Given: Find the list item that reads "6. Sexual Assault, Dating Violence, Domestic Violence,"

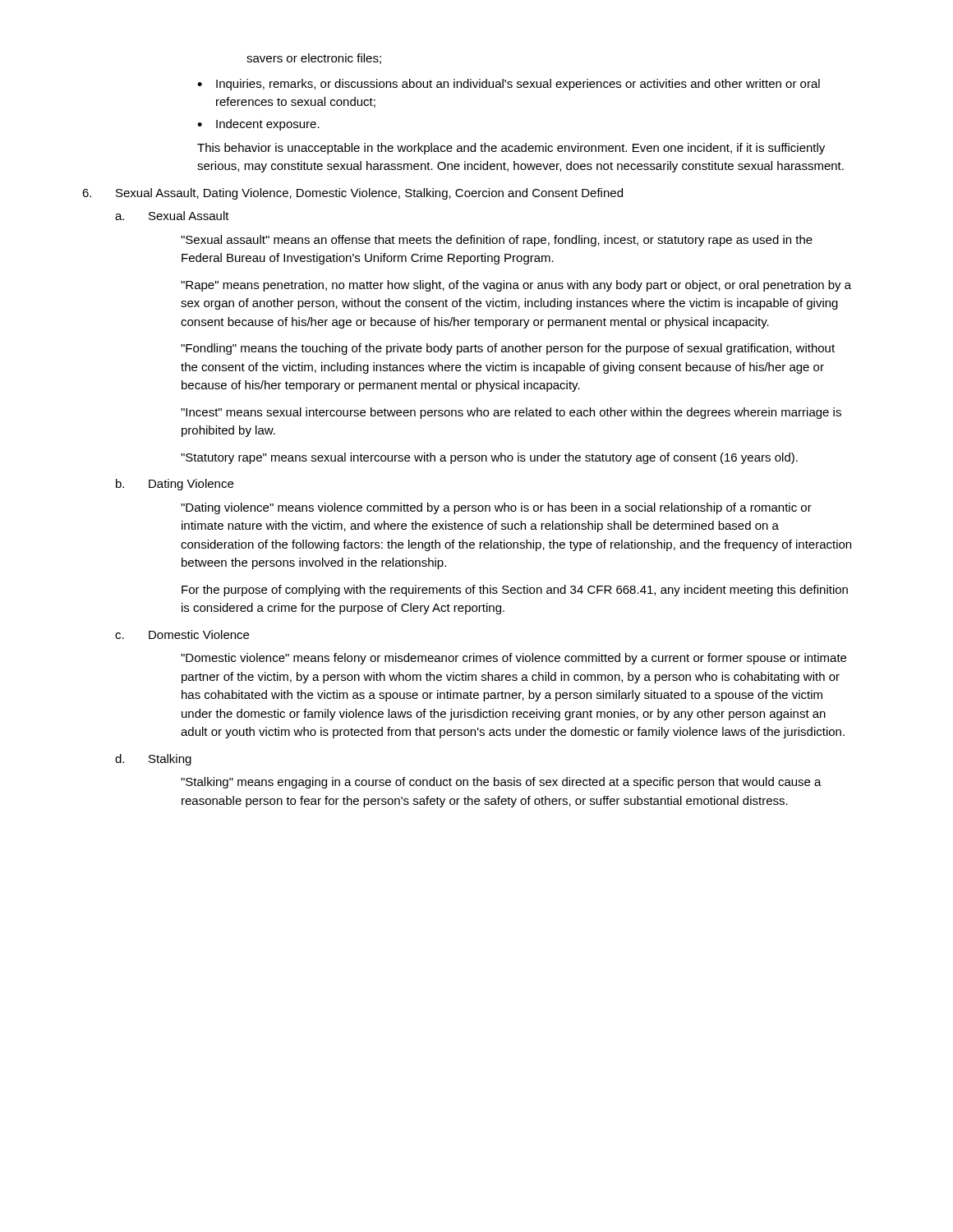Looking at the screenshot, I should (353, 193).
